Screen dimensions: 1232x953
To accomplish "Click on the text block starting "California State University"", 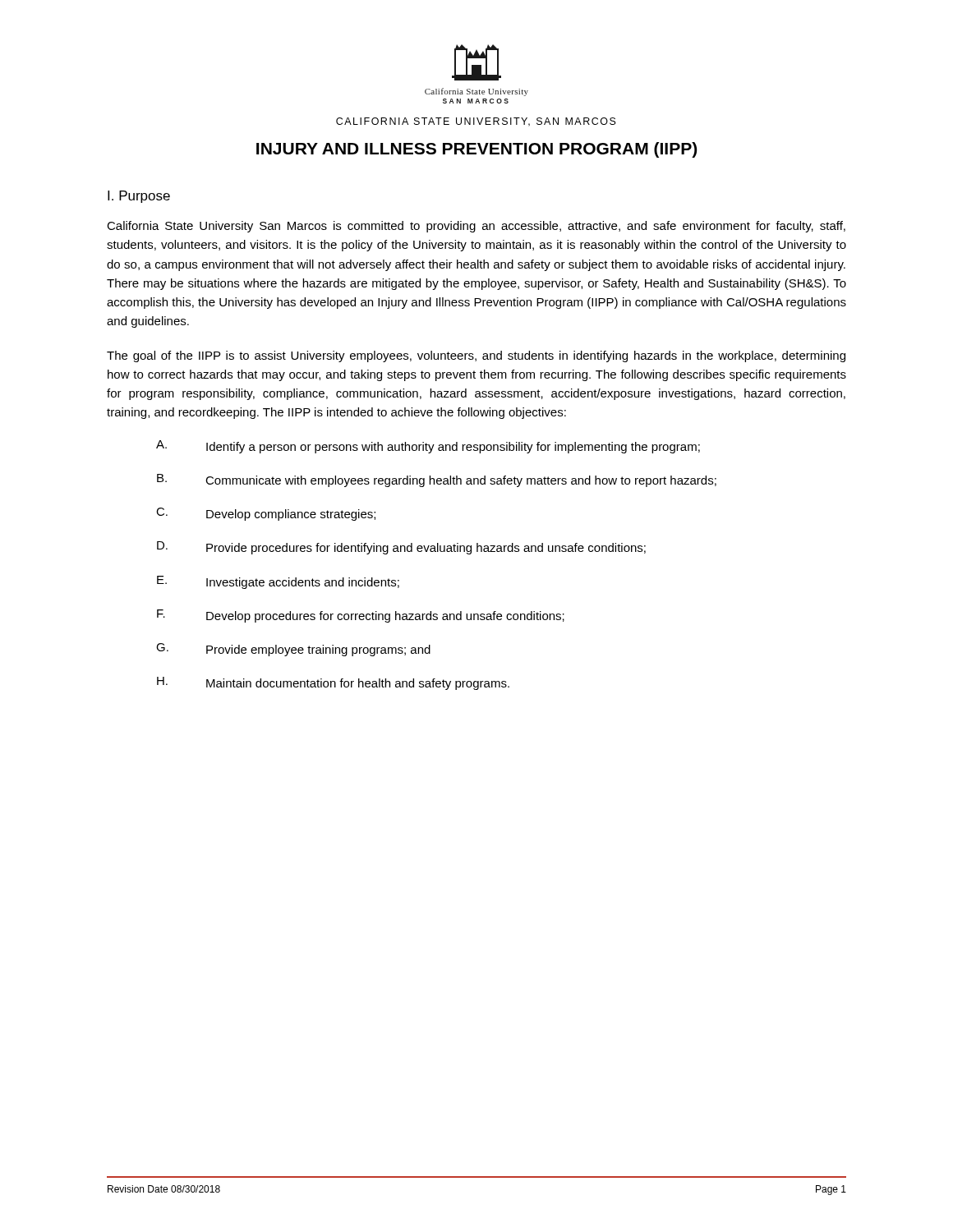I will pyautogui.click(x=476, y=273).
